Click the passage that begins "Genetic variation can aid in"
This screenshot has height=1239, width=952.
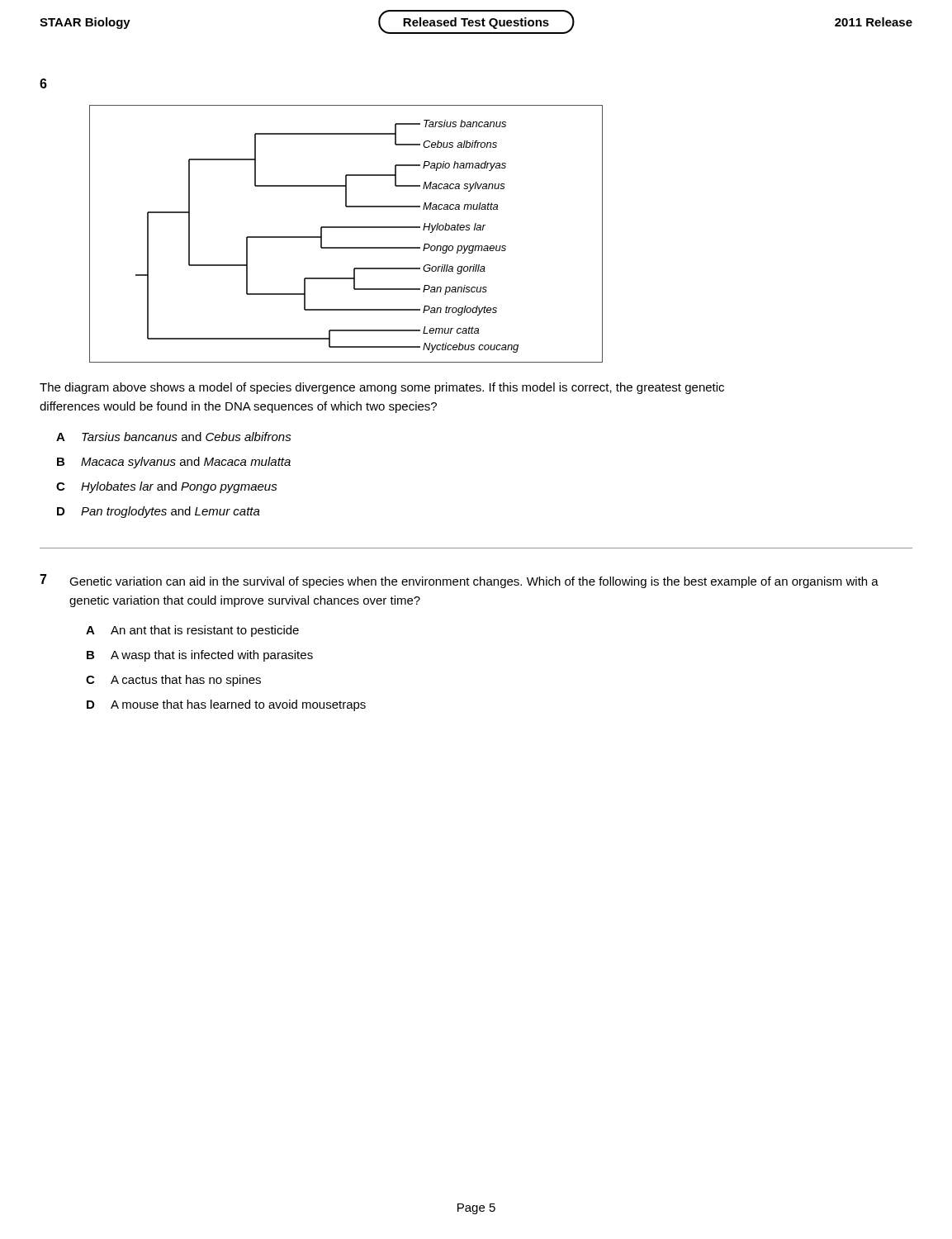pyautogui.click(x=474, y=590)
